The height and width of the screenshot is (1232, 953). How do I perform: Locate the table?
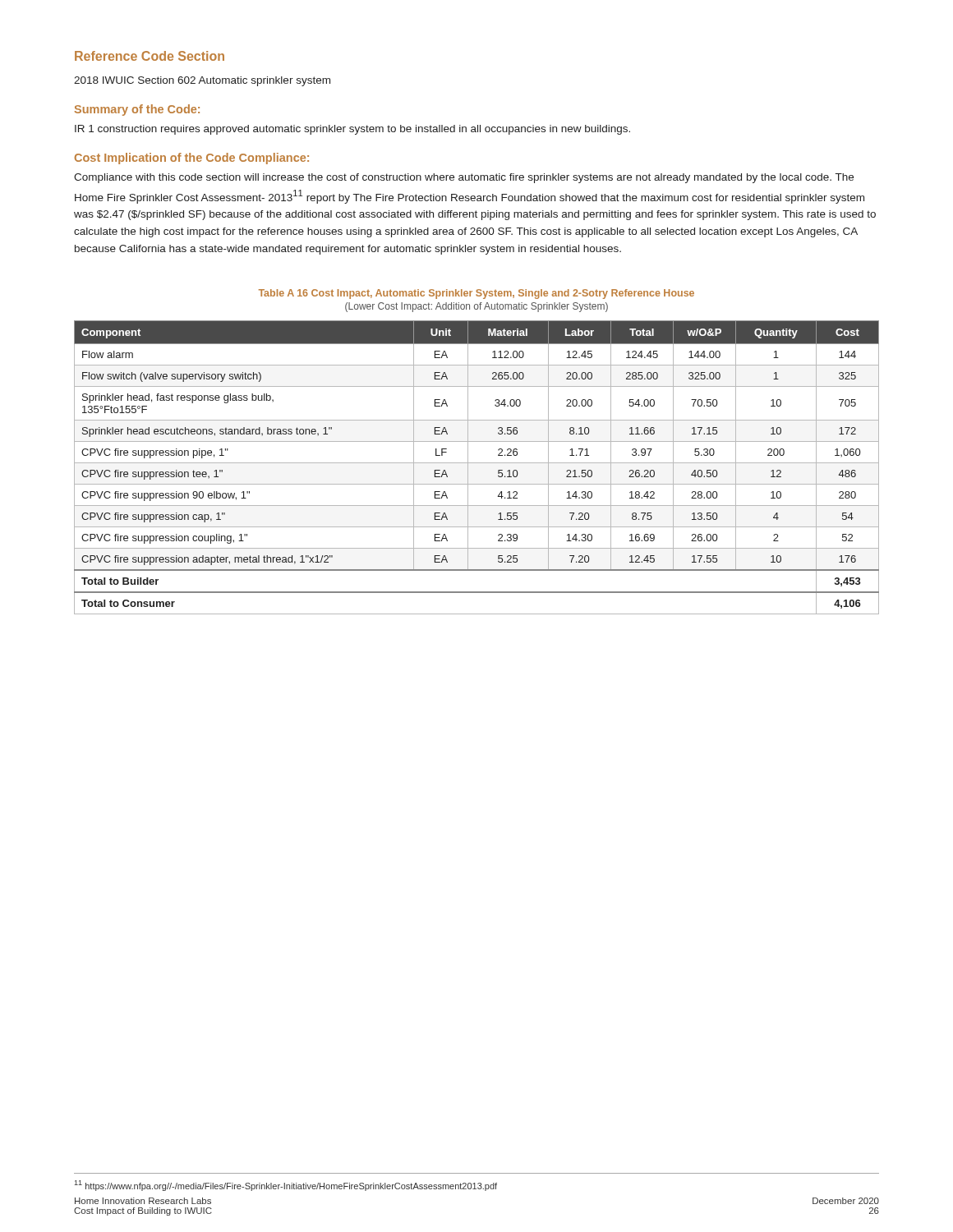point(476,467)
